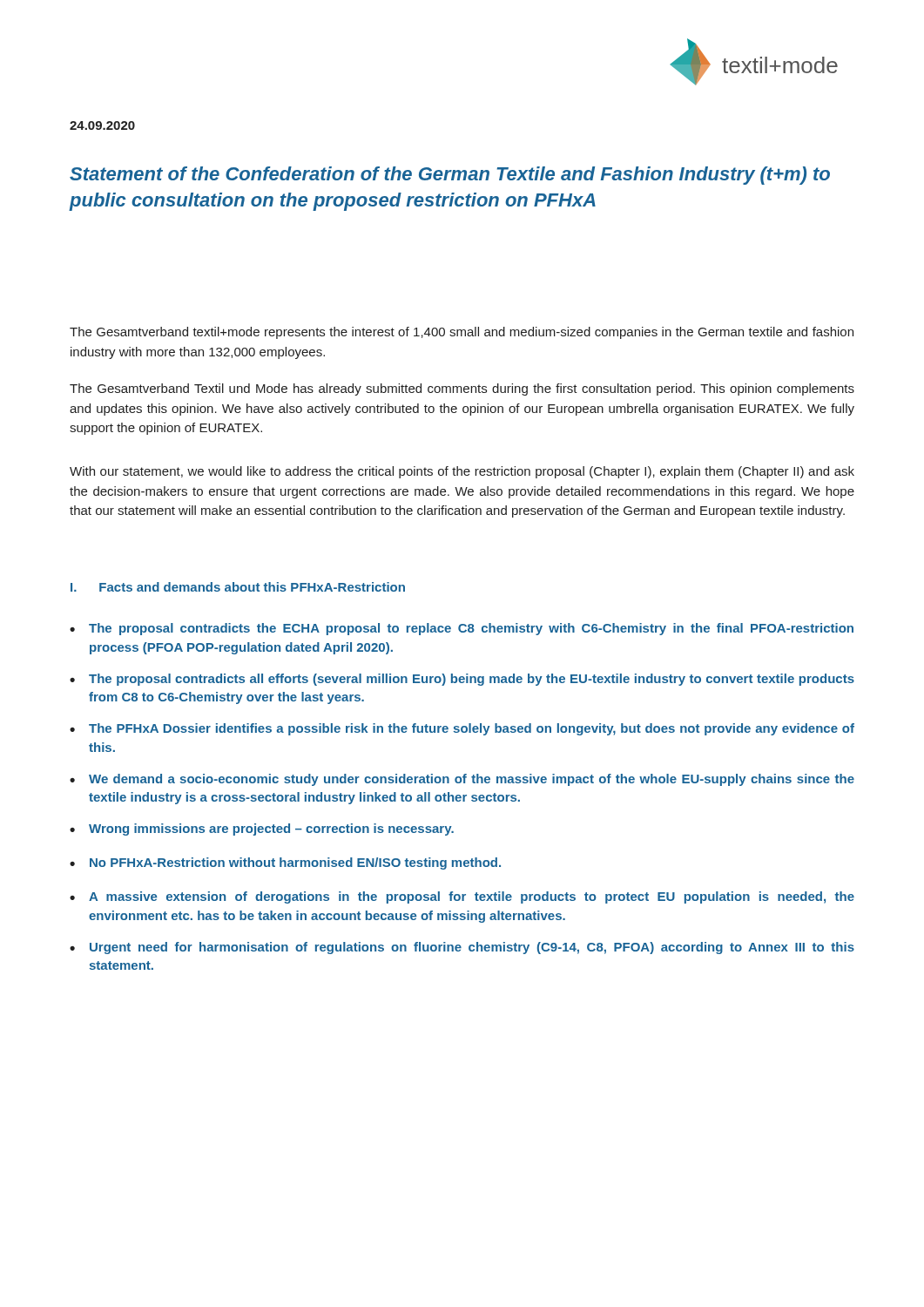Find a section header
The width and height of the screenshot is (924, 1307).
(238, 587)
